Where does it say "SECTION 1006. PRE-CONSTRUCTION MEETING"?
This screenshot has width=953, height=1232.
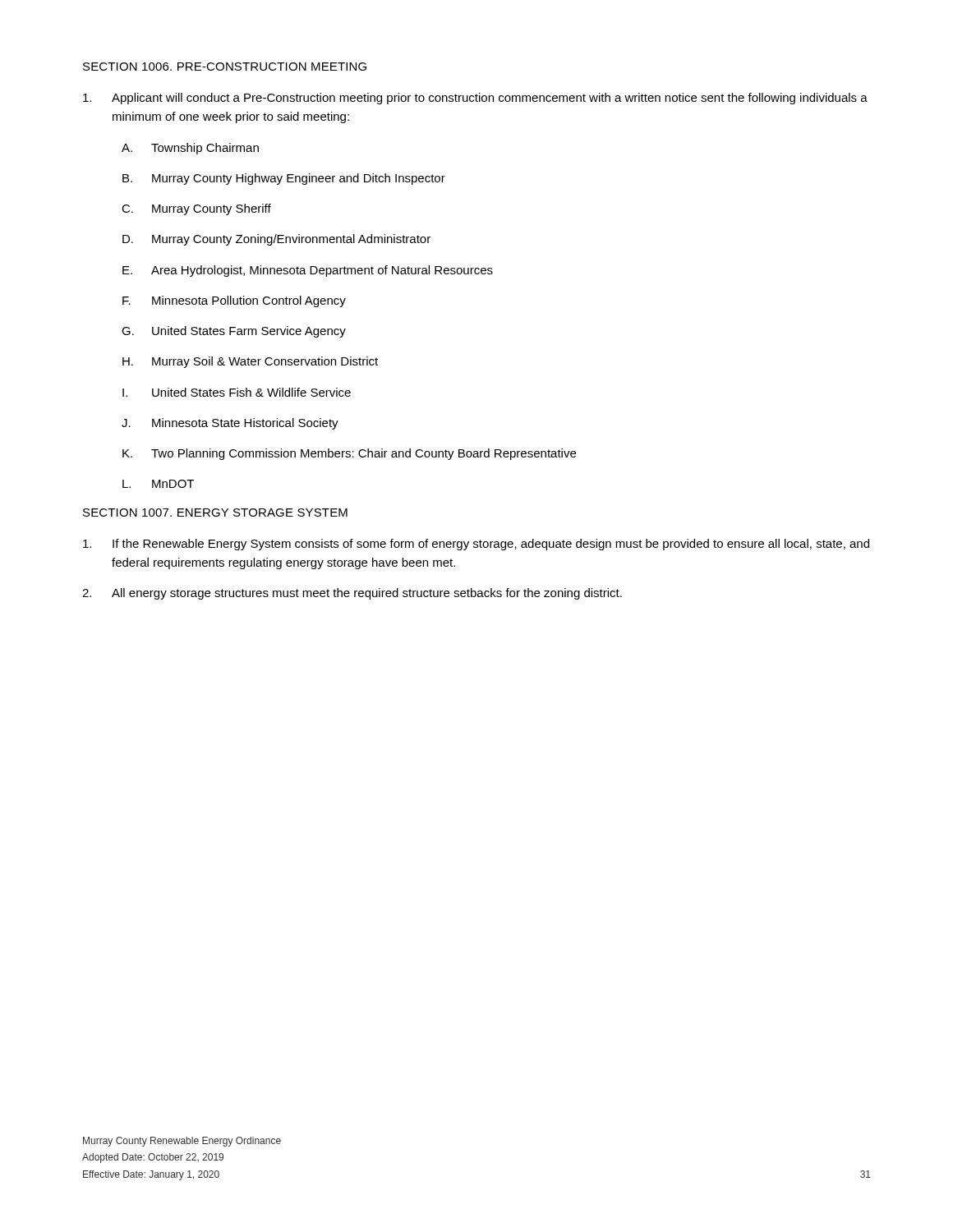[225, 66]
